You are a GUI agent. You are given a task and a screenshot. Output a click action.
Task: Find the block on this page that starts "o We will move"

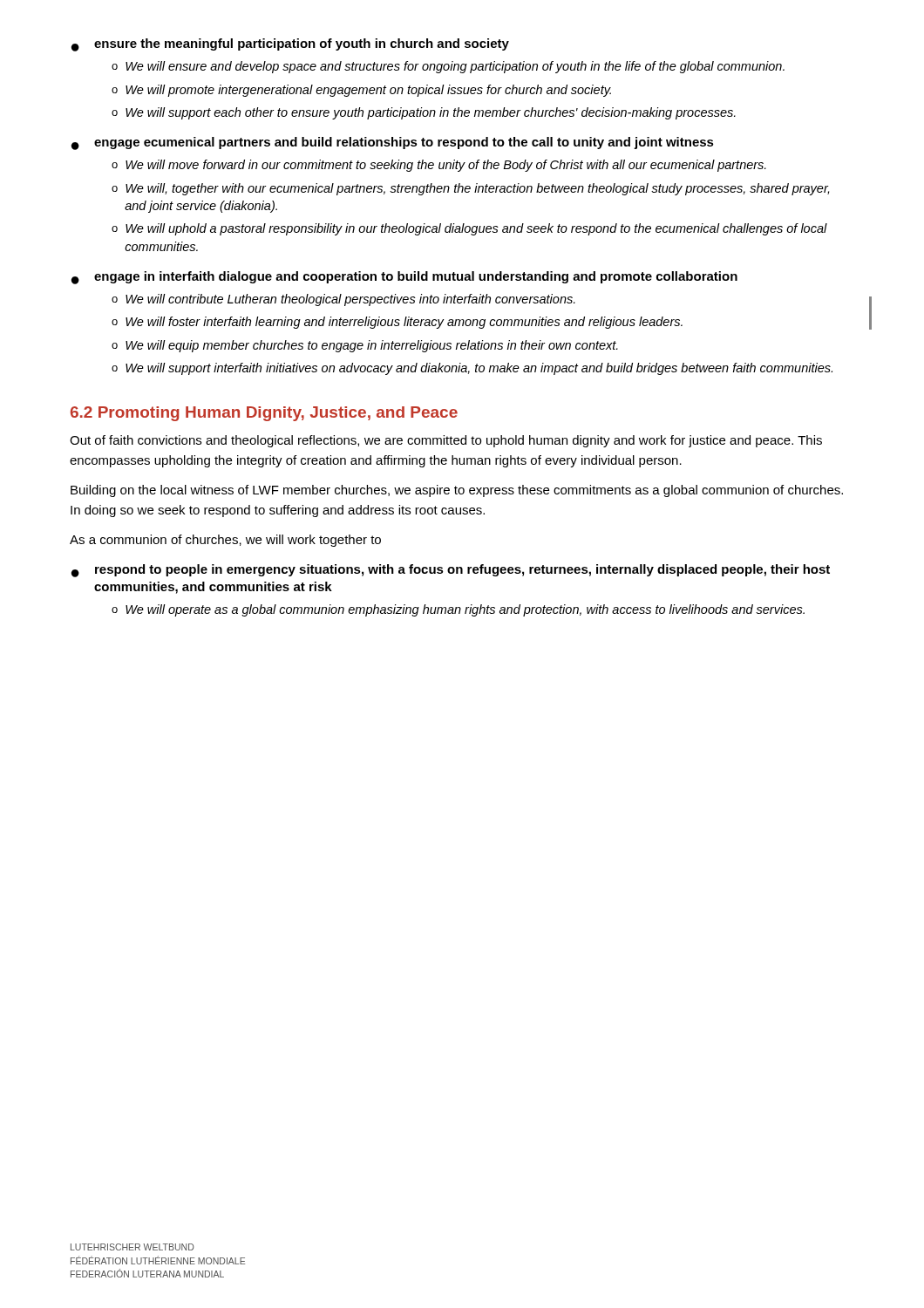pos(440,165)
